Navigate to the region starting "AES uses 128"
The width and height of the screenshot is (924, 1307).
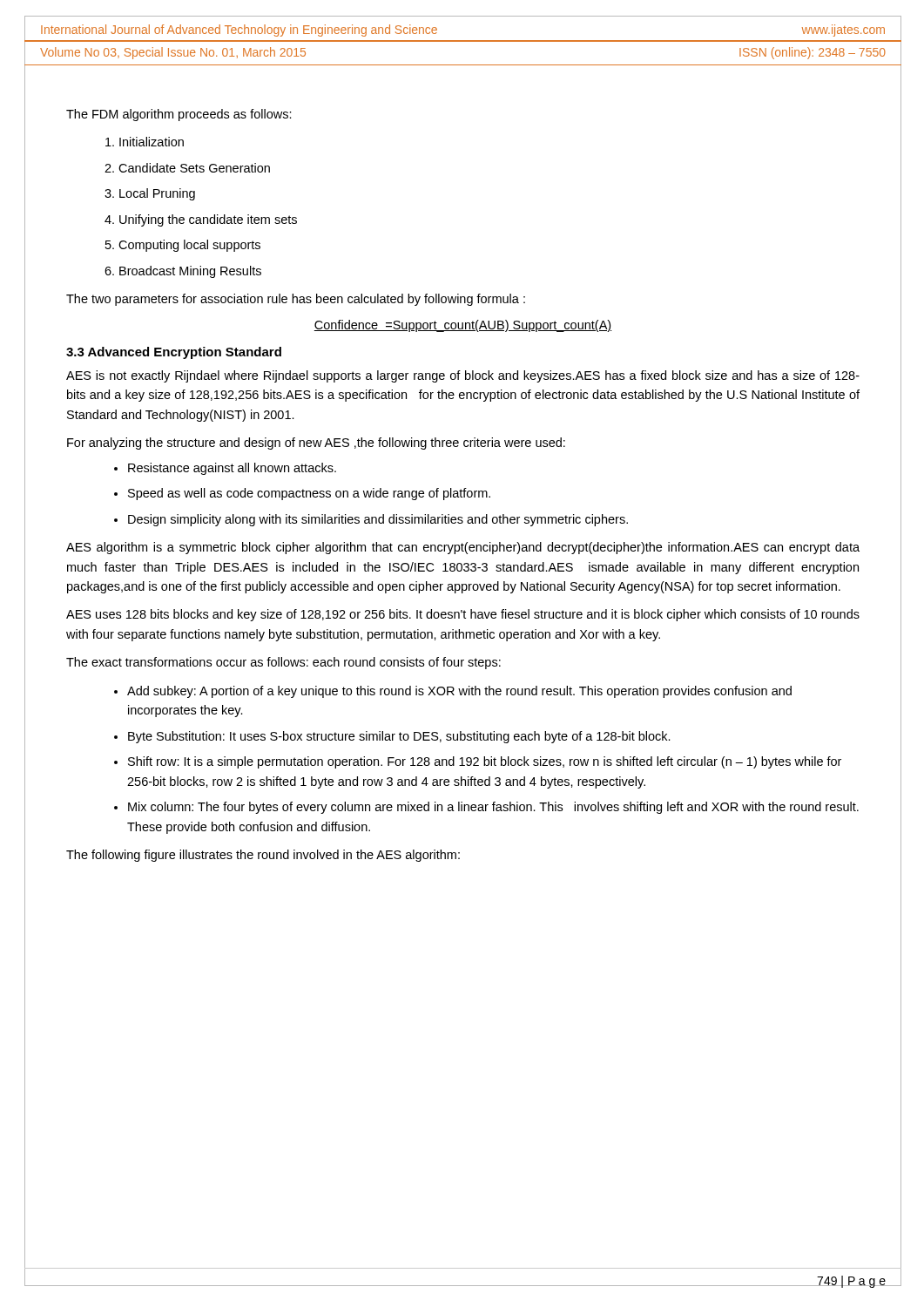click(463, 624)
